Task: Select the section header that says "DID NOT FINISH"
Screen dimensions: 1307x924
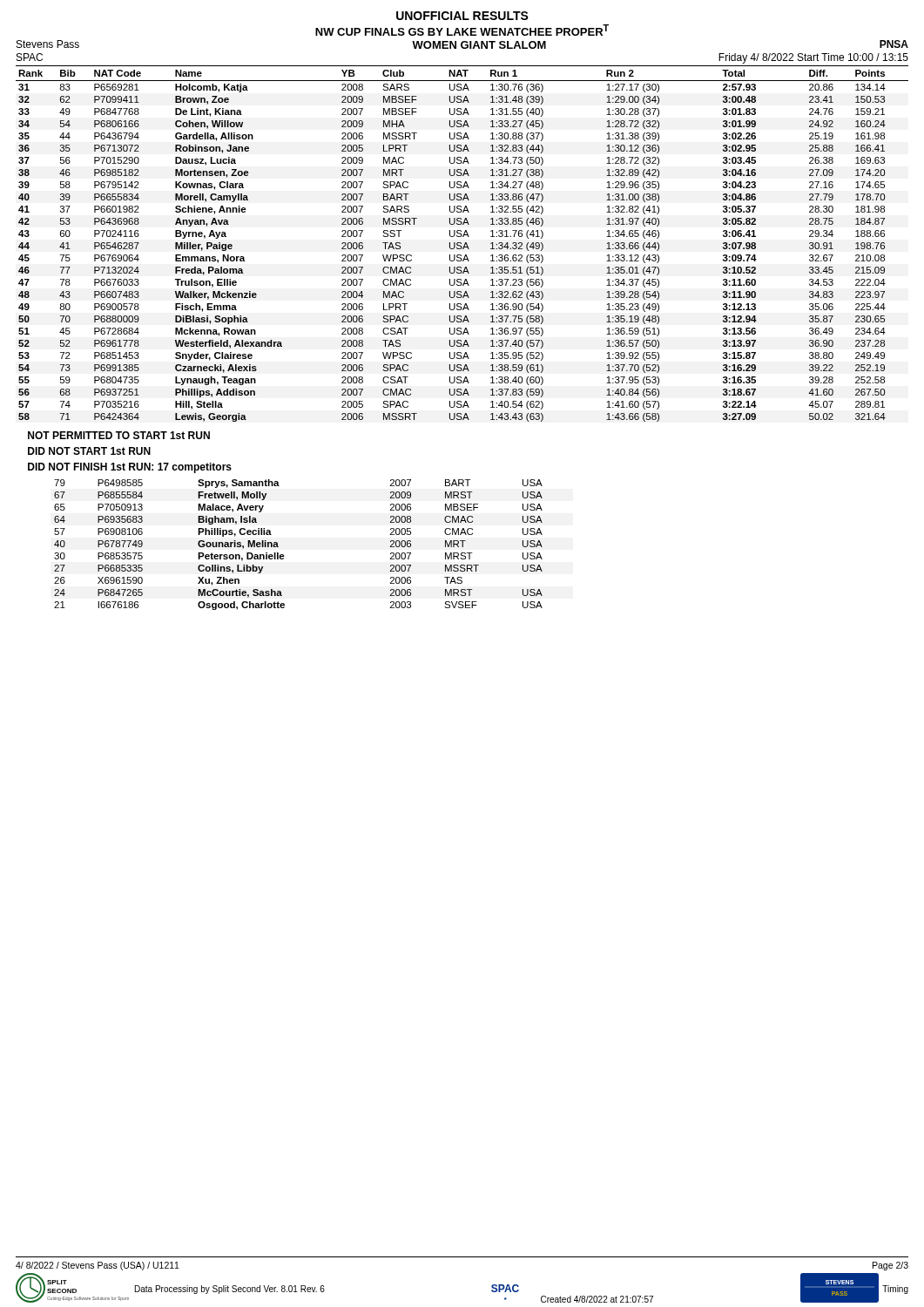Action: coord(124,467)
